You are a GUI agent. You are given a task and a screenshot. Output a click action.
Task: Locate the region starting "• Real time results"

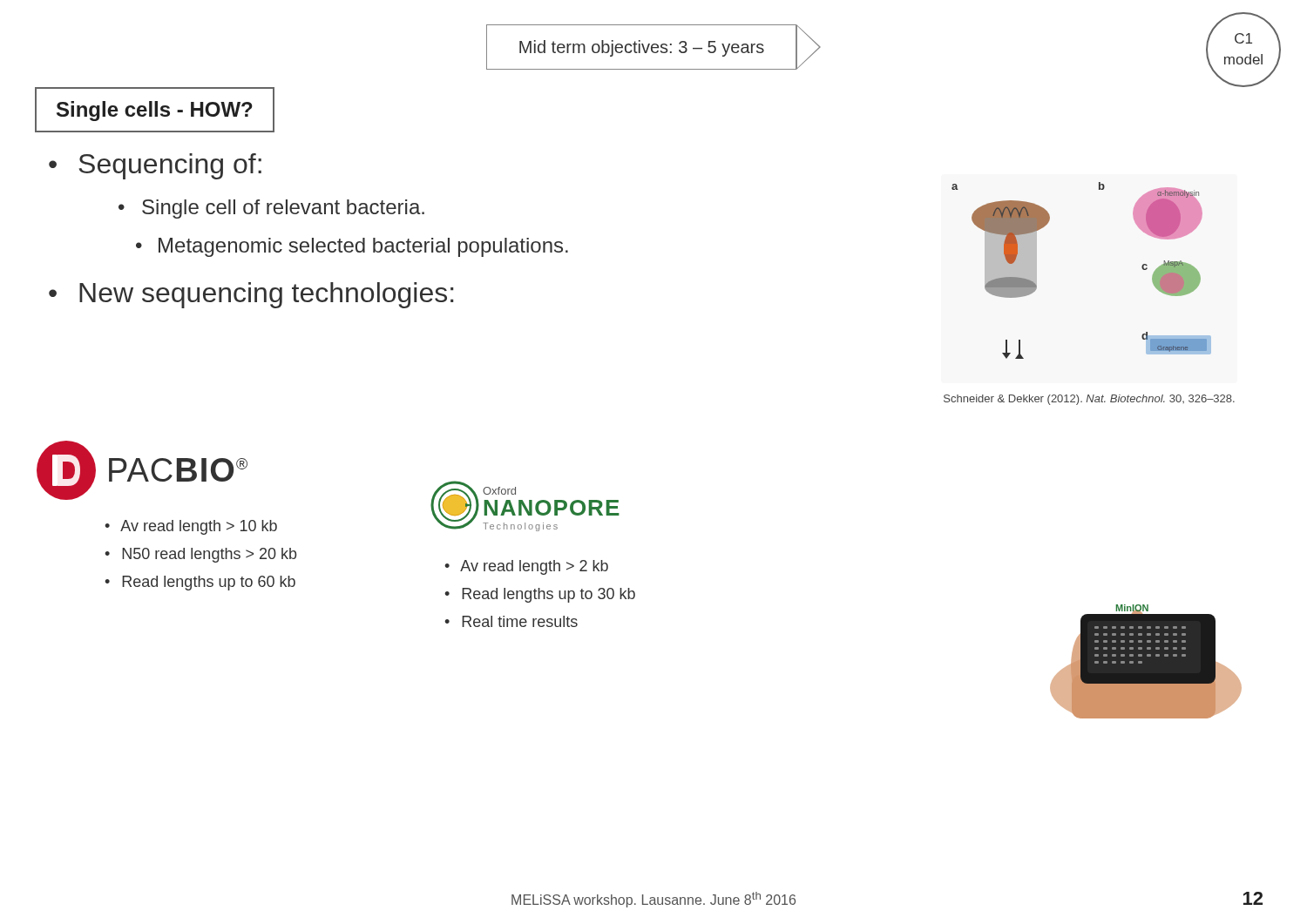(511, 622)
